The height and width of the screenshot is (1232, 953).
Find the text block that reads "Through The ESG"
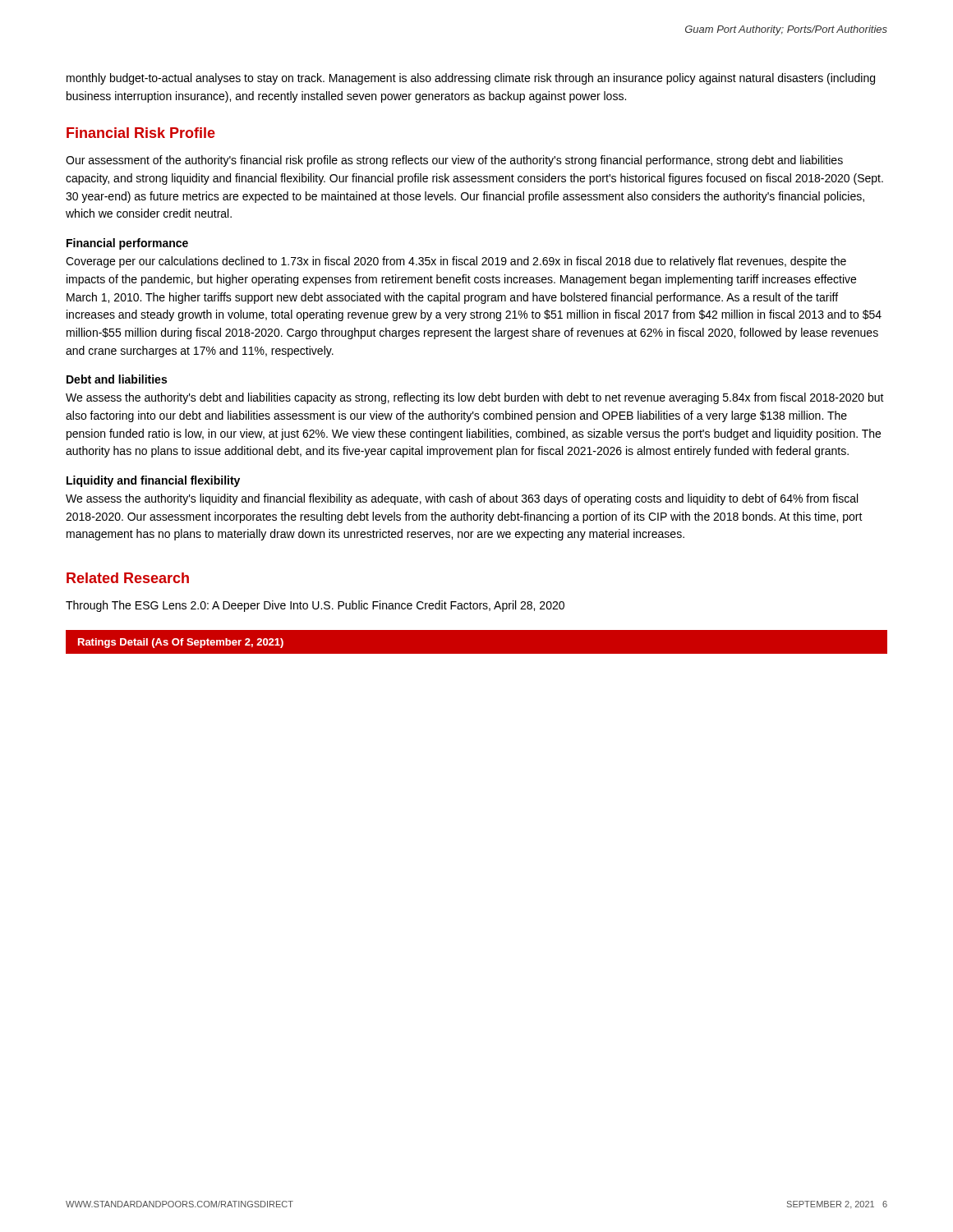(x=315, y=605)
